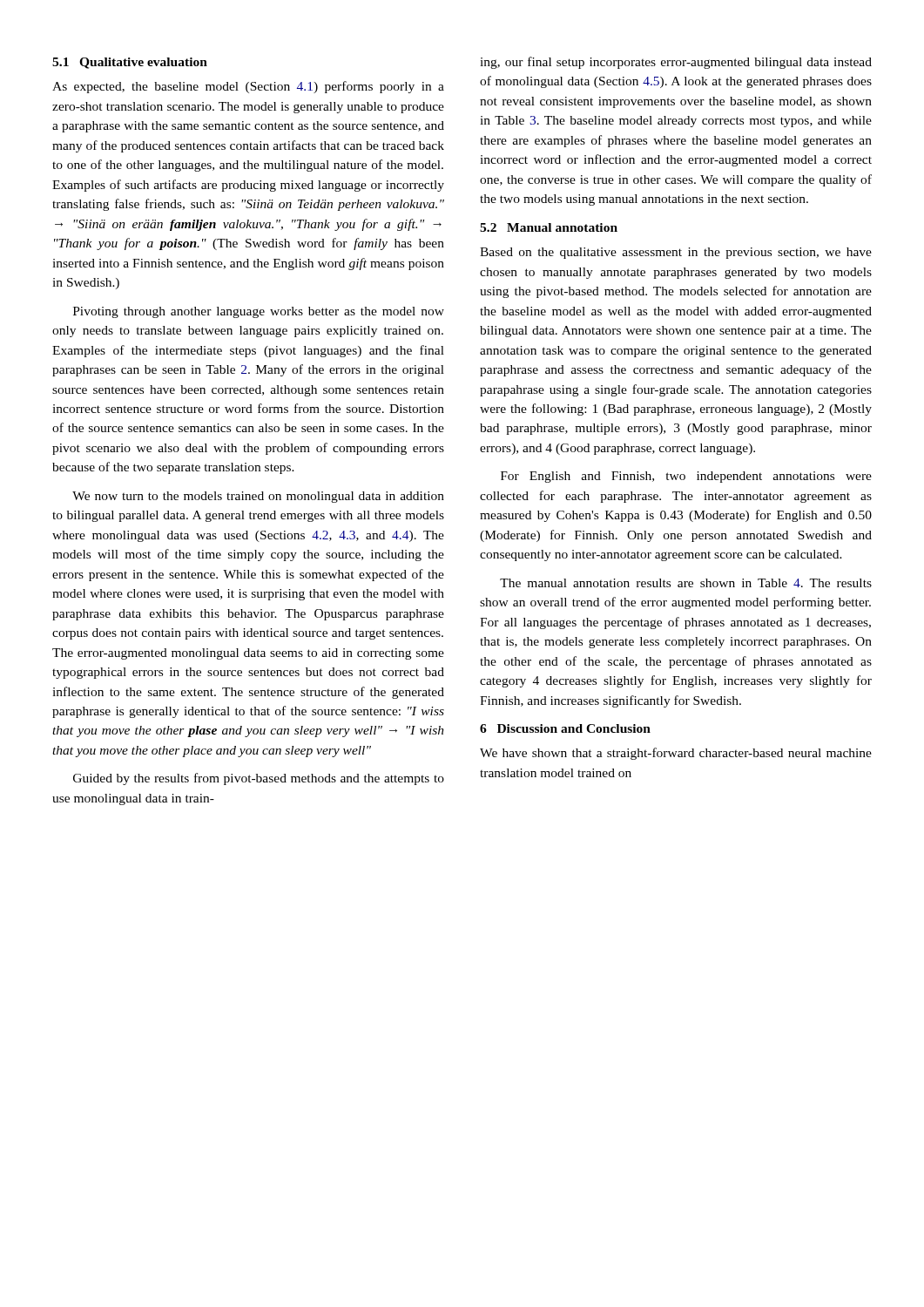
Task: Click on the text block that reads "We have shown that a straight-forward"
Action: pos(676,763)
